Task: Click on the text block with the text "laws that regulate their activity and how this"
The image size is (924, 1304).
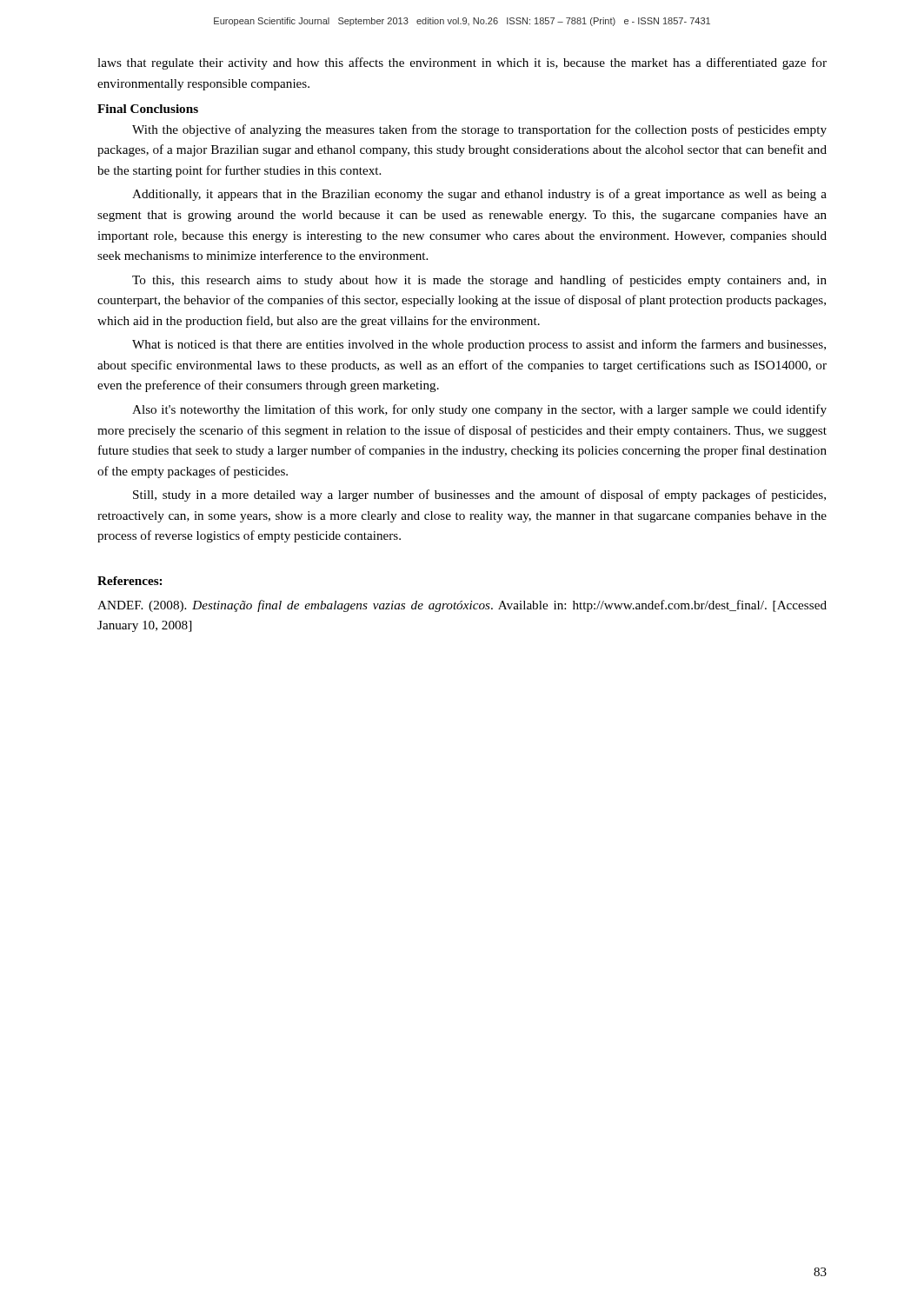Action: pos(462,72)
